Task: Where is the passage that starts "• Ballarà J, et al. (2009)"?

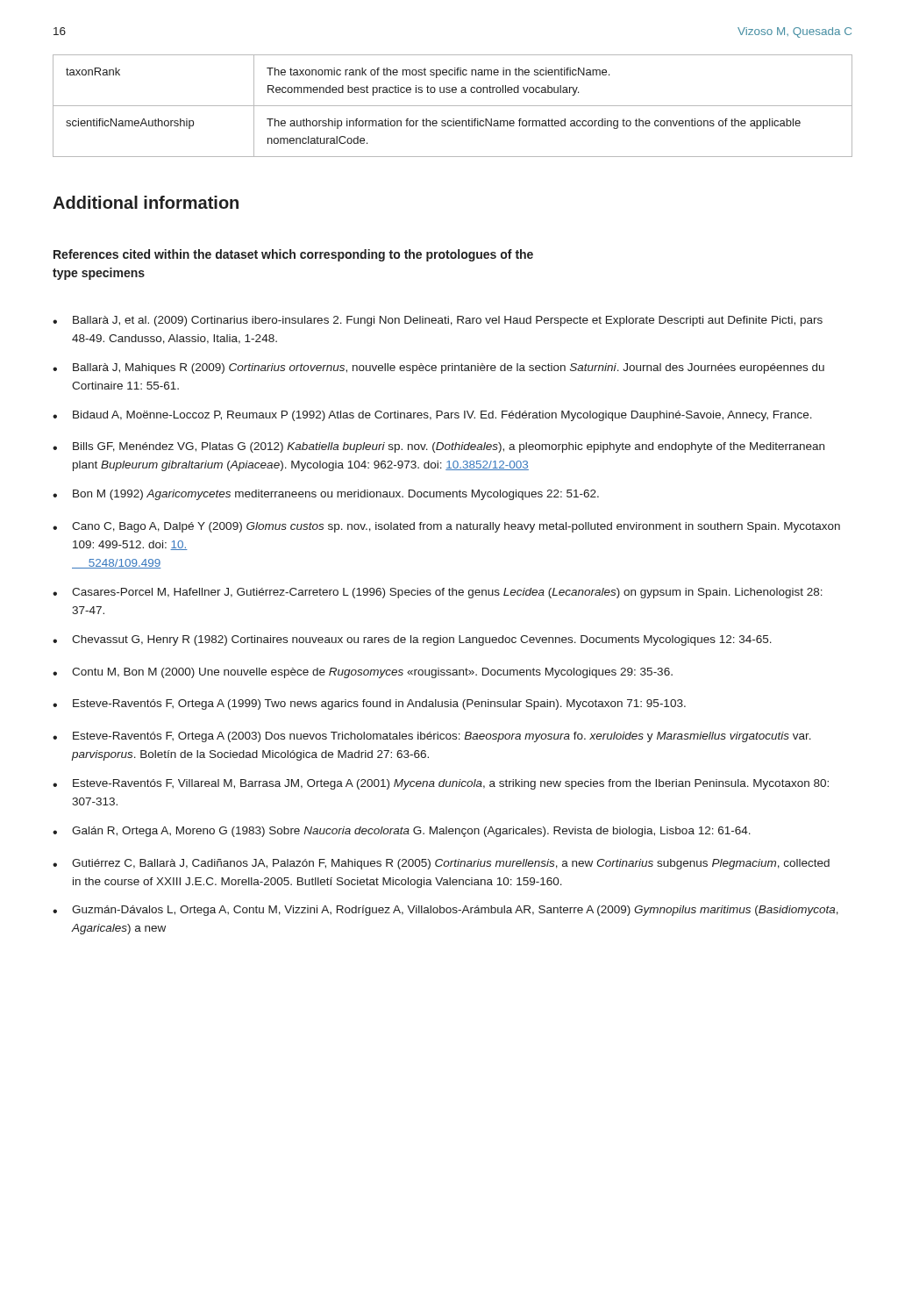Action: [447, 330]
